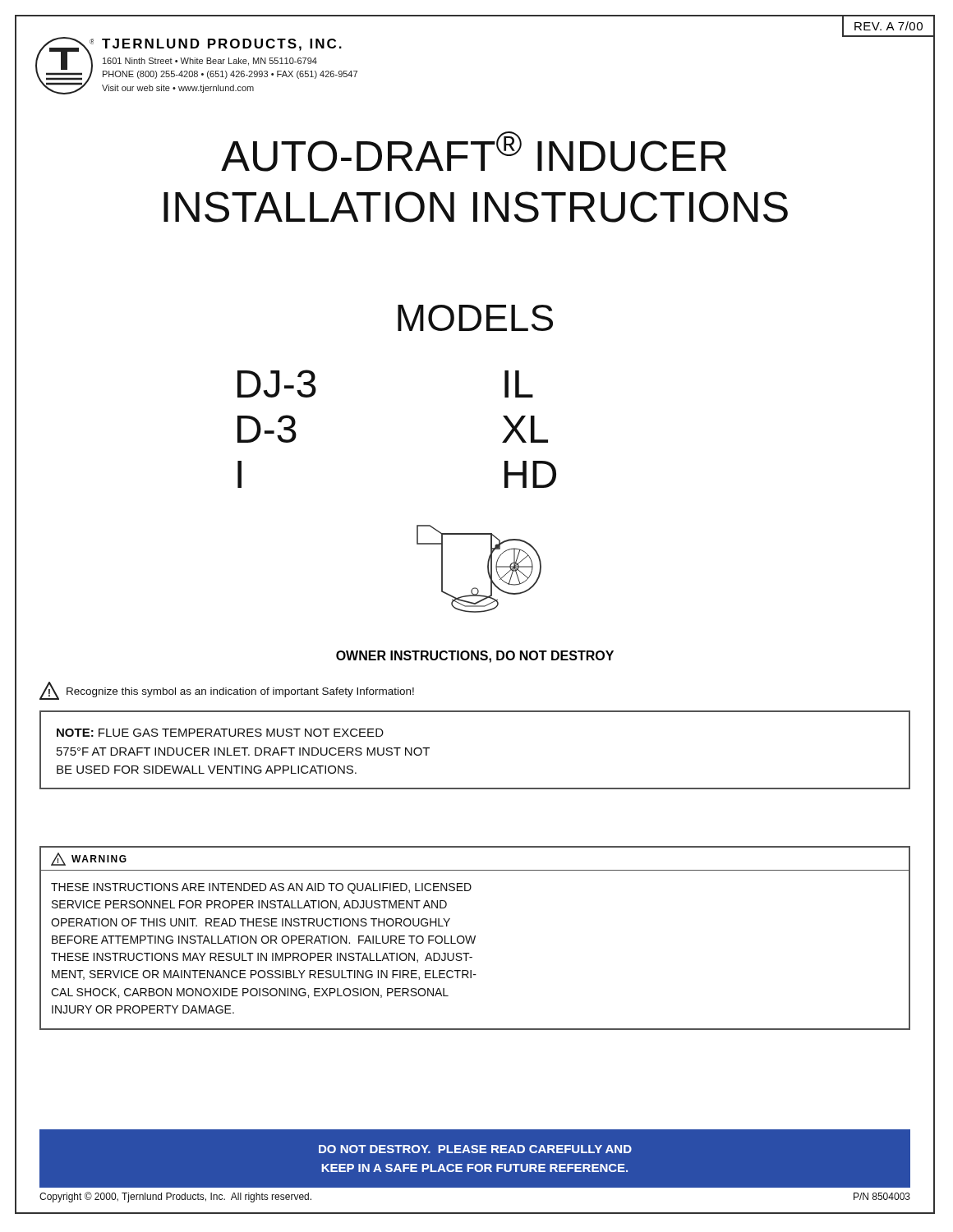Locate the block starting "® TJERNLUND PRODUCTS, INC. 1601"
This screenshot has height=1232, width=953.
click(x=196, y=65)
